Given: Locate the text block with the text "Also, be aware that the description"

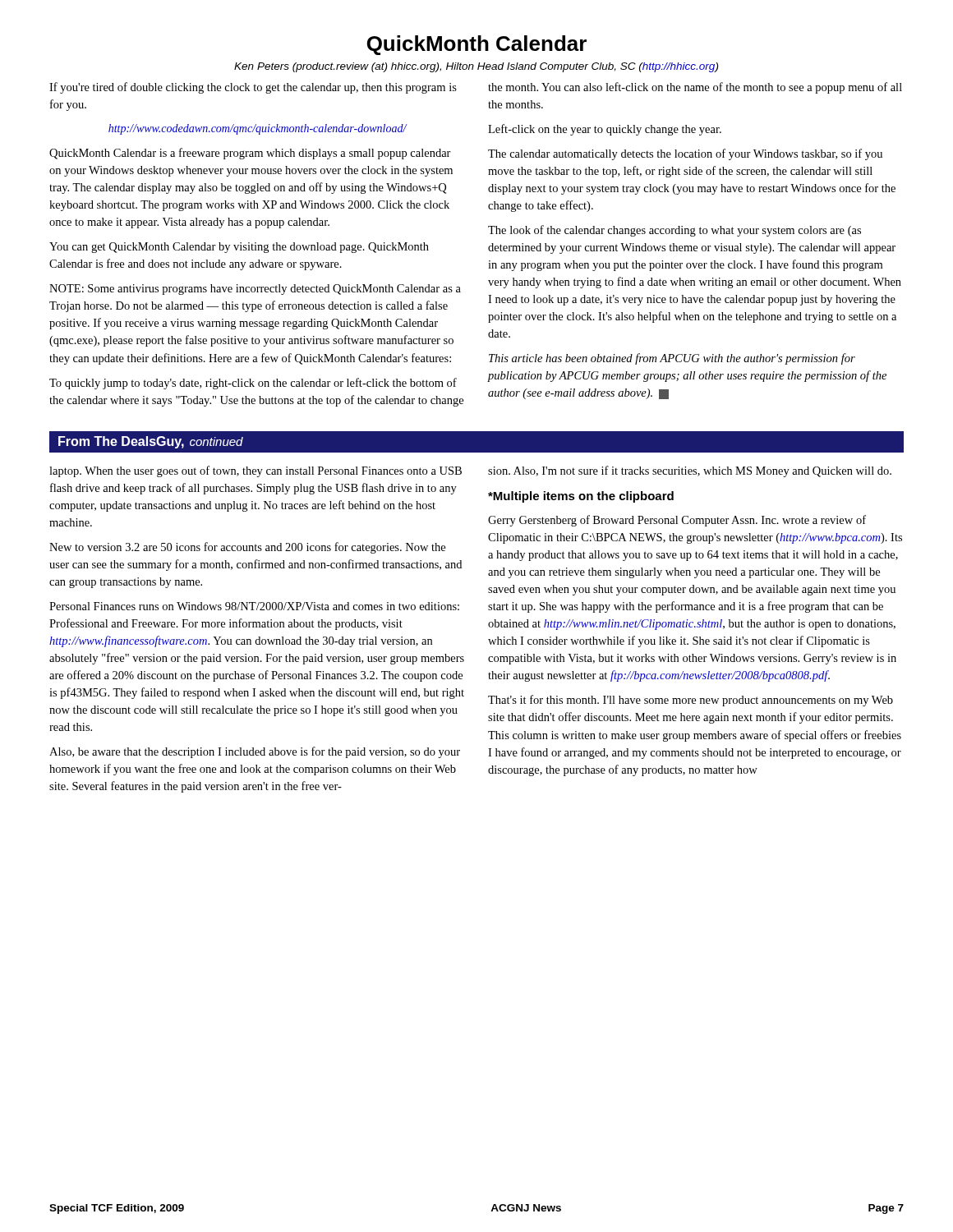Looking at the screenshot, I should pos(257,769).
